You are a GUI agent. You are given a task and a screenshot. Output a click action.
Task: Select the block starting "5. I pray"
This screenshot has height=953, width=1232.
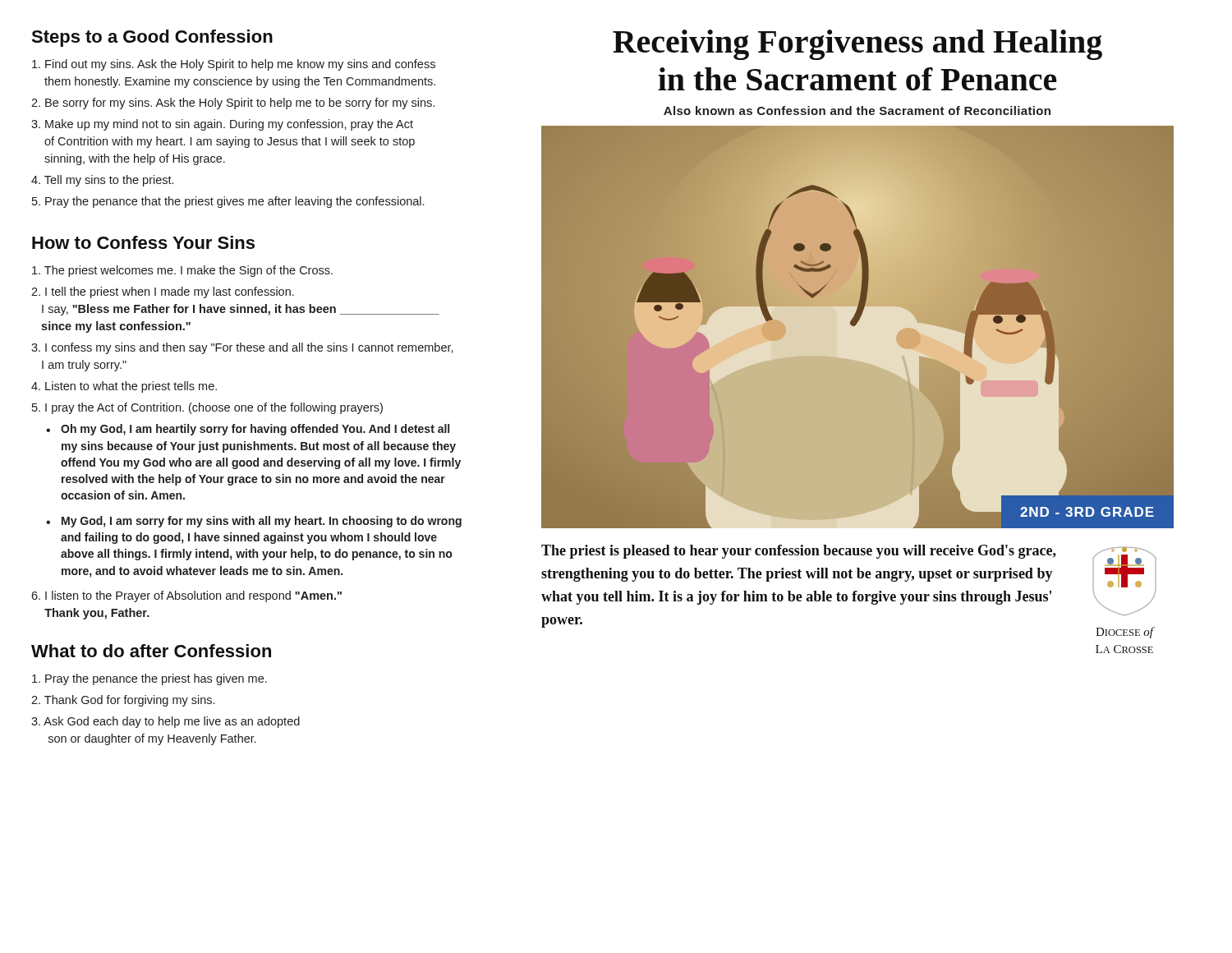207,408
